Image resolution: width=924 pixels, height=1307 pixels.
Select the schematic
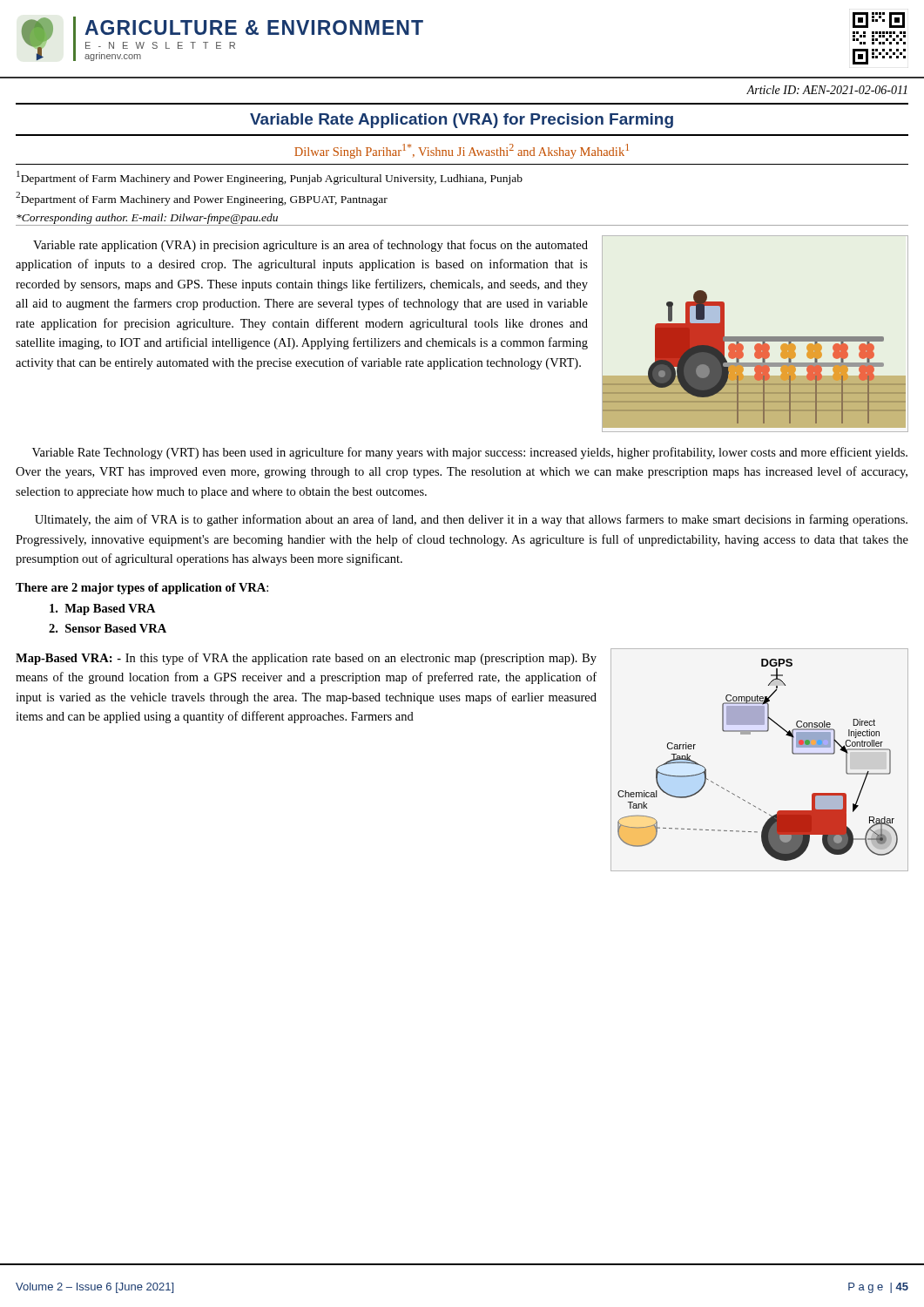[759, 759]
